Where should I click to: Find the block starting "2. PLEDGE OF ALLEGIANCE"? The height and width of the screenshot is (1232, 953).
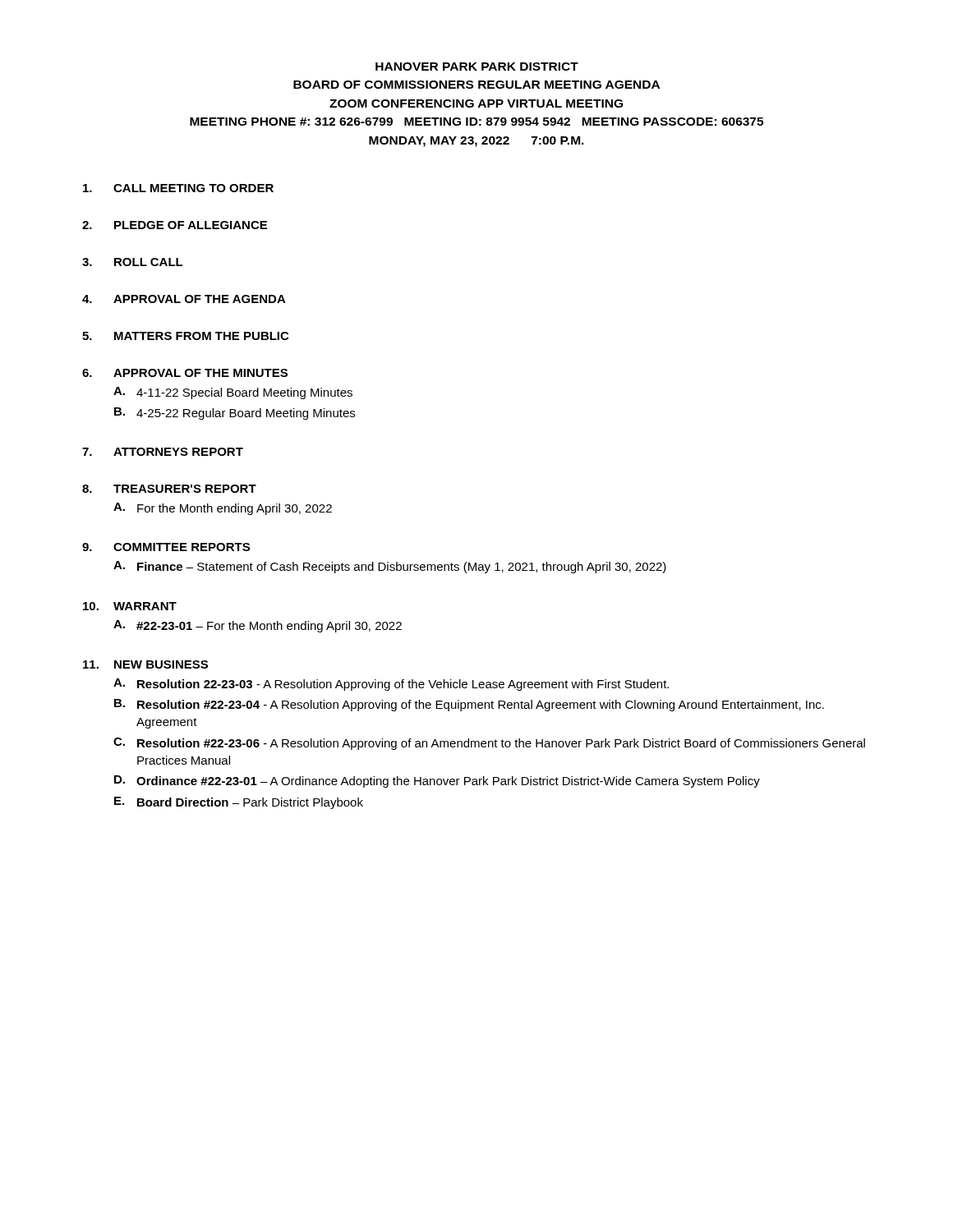(175, 225)
